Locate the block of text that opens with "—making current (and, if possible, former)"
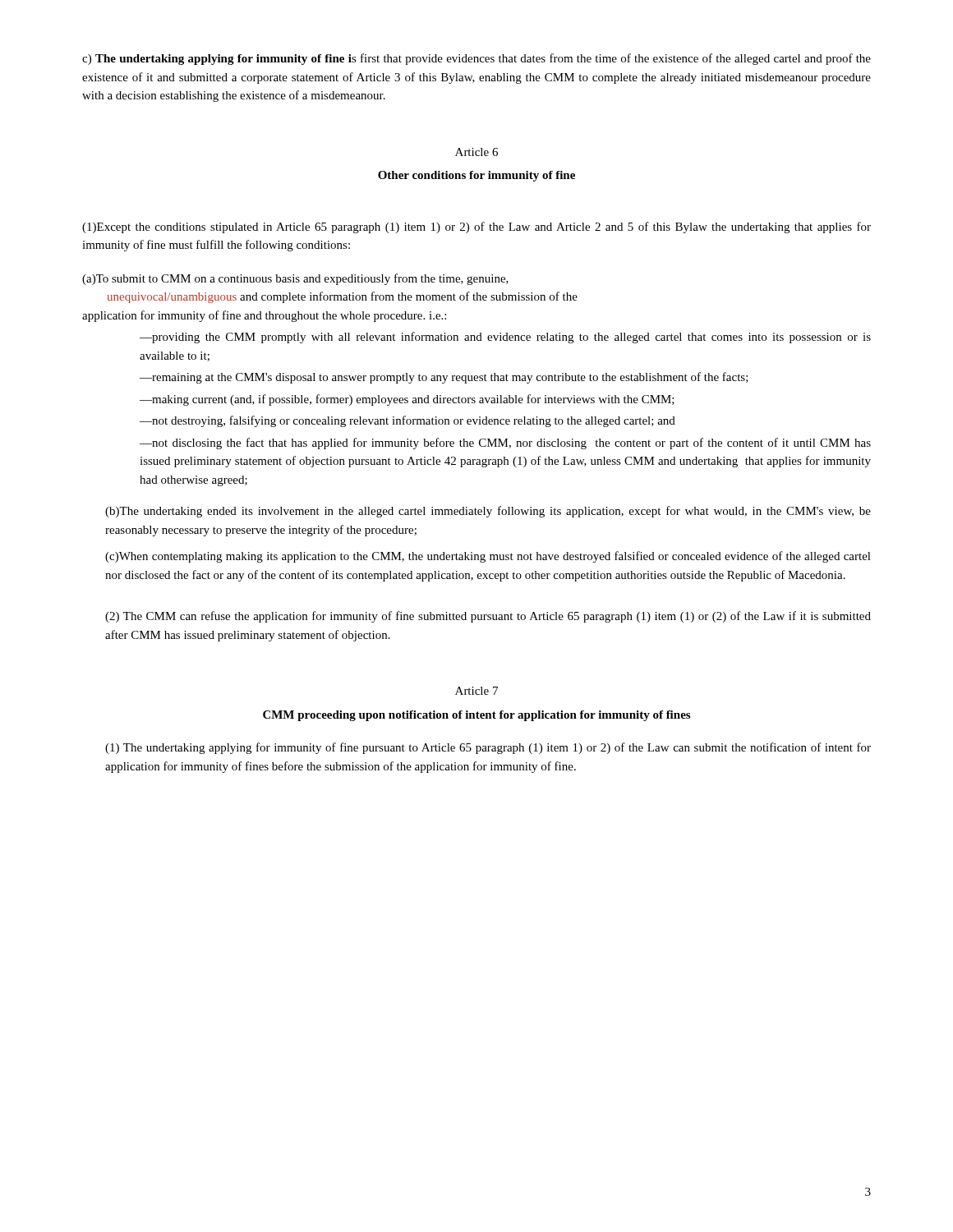The width and height of the screenshot is (953, 1232). coord(407,399)
